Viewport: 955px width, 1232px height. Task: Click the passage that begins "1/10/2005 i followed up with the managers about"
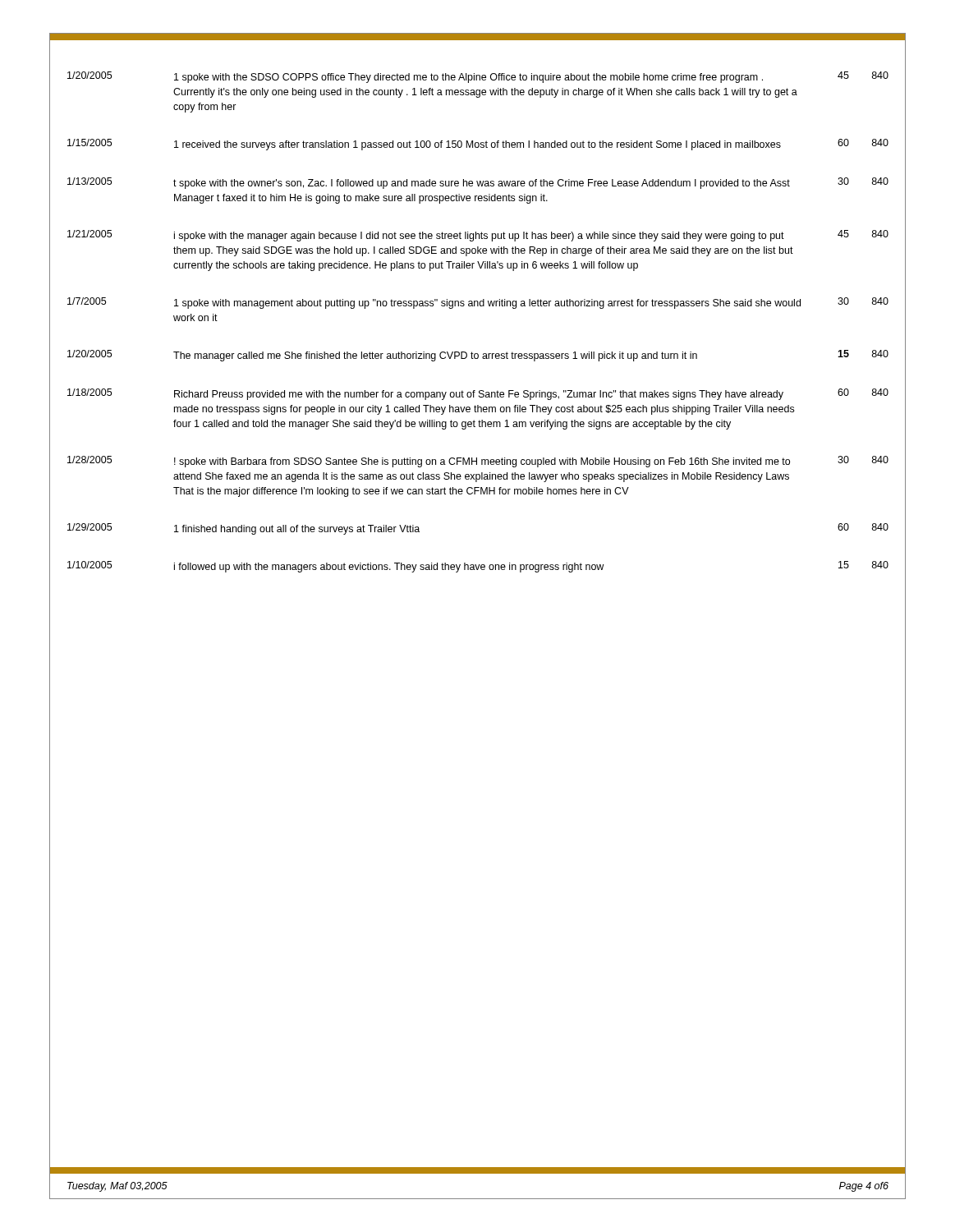pos(478,567)
